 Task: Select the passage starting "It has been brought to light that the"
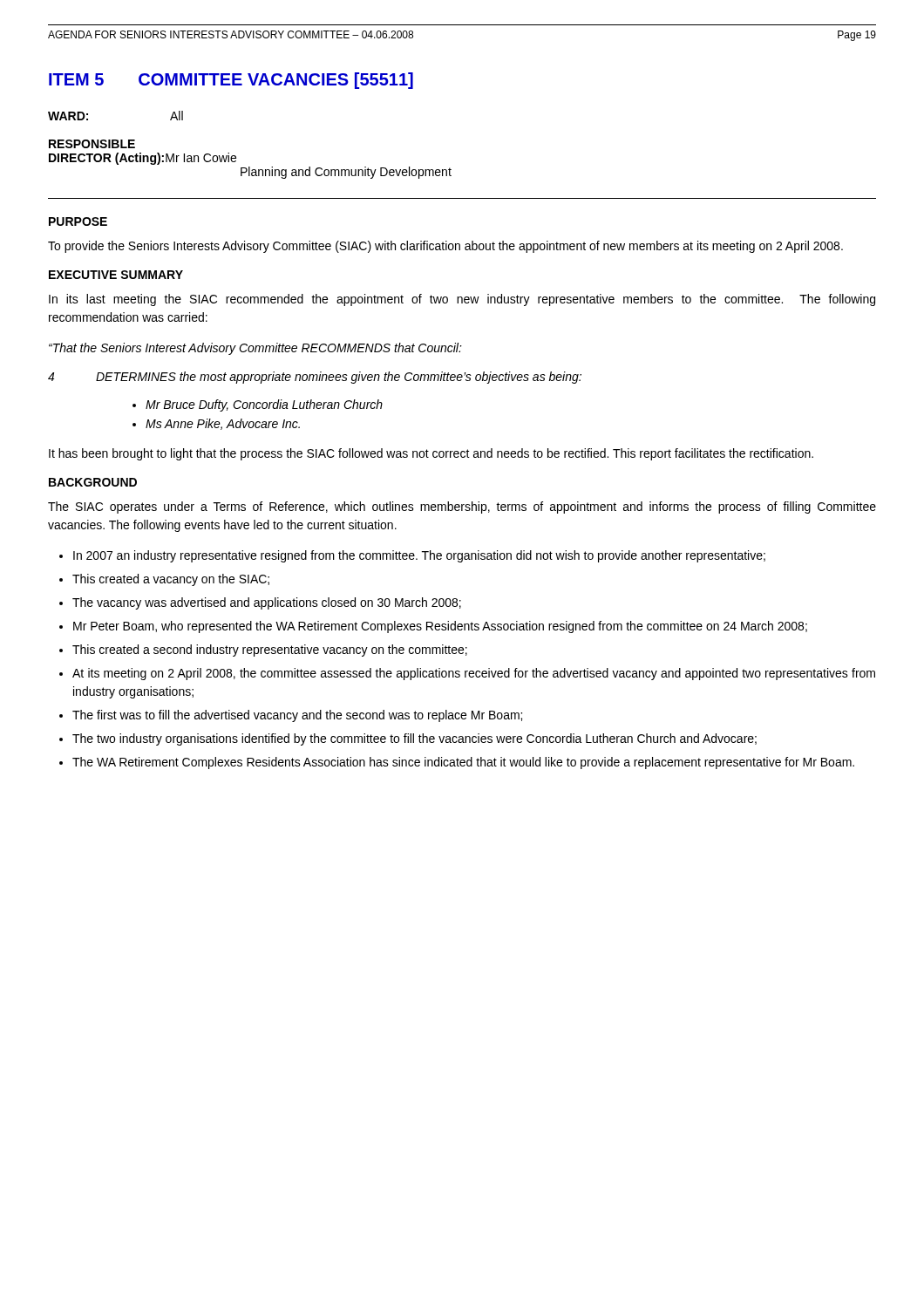[431, 453]
